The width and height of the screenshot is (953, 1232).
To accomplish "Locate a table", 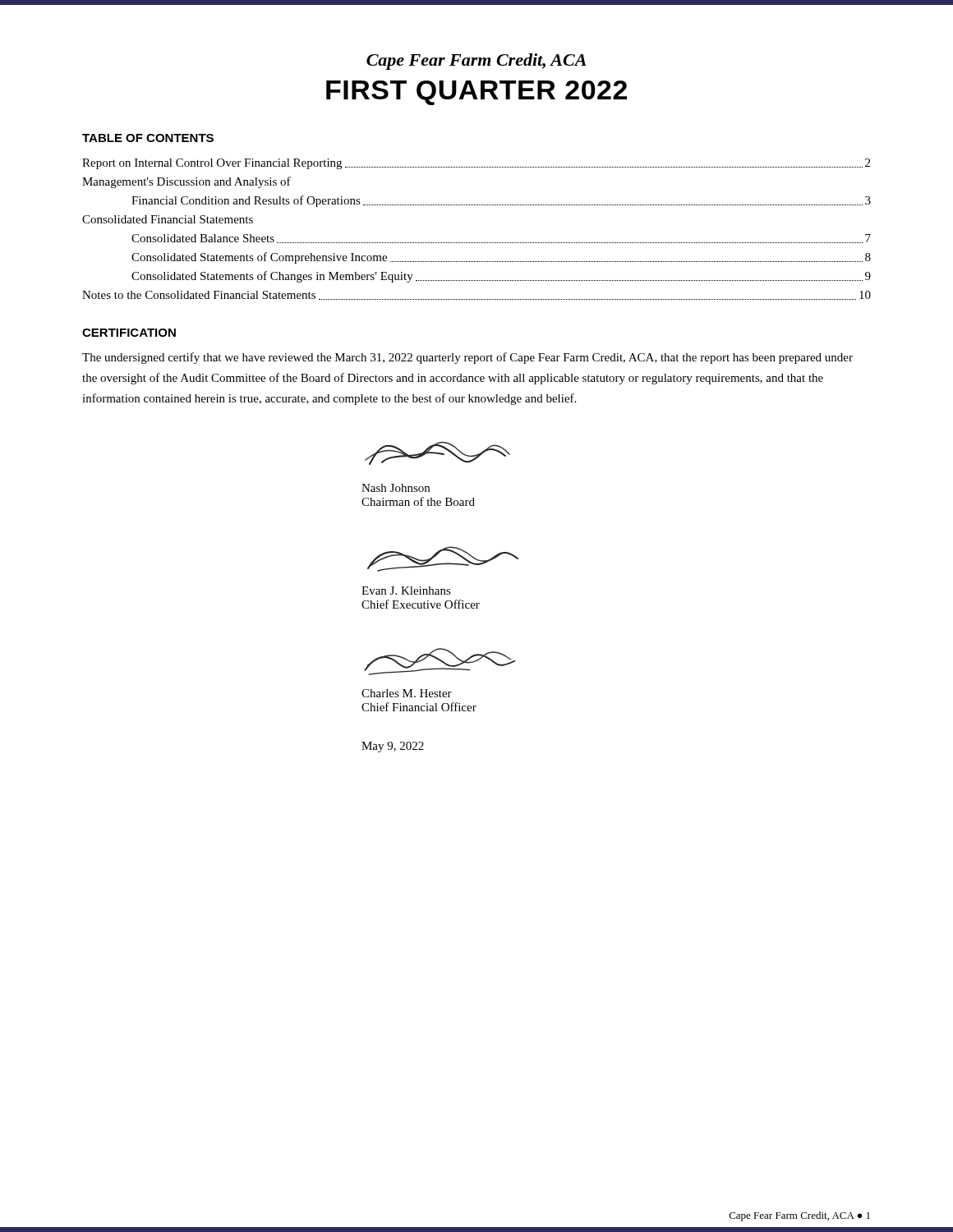I will click(476, 229).
